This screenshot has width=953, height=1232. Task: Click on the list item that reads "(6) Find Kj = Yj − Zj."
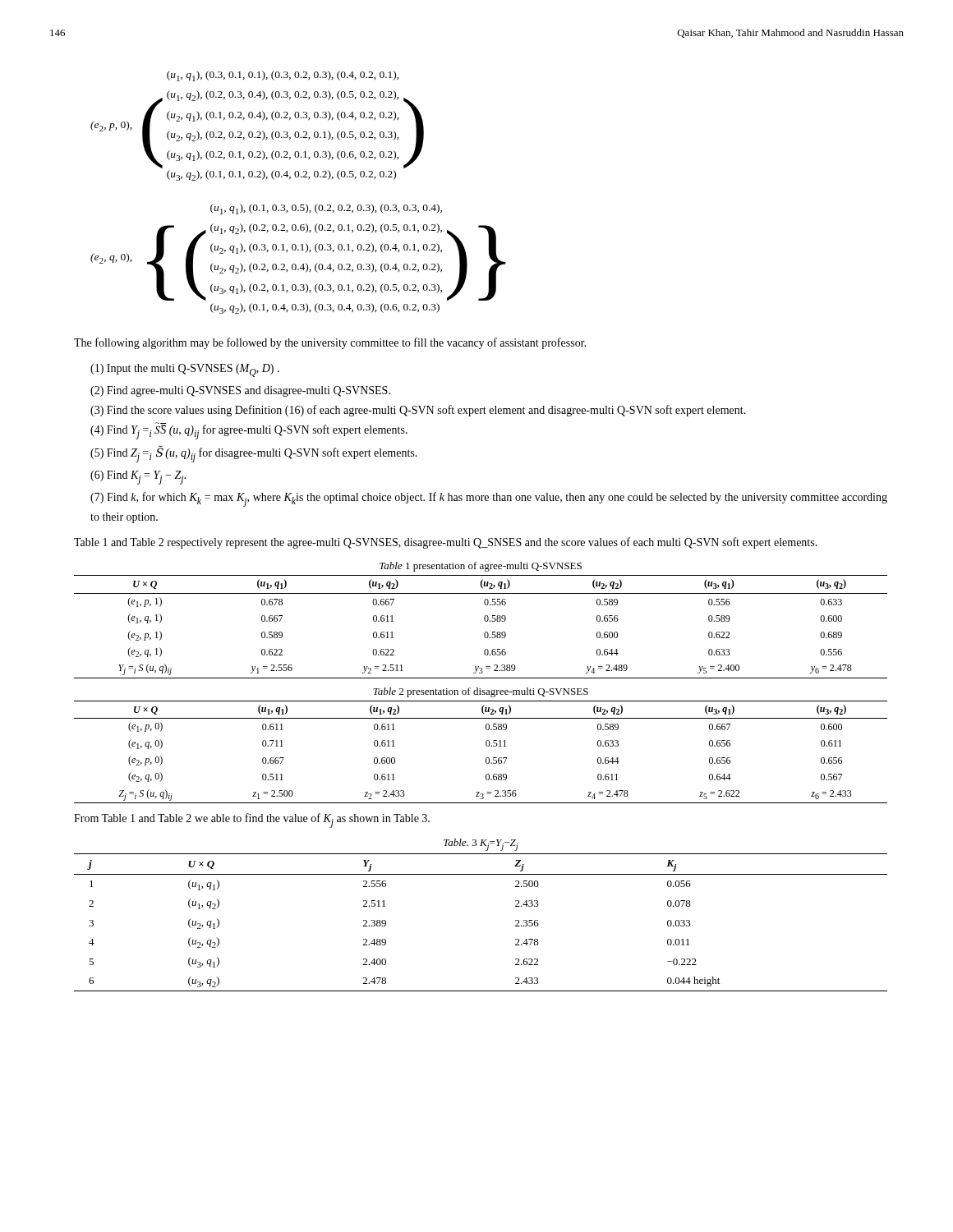[x=138, y=477]
